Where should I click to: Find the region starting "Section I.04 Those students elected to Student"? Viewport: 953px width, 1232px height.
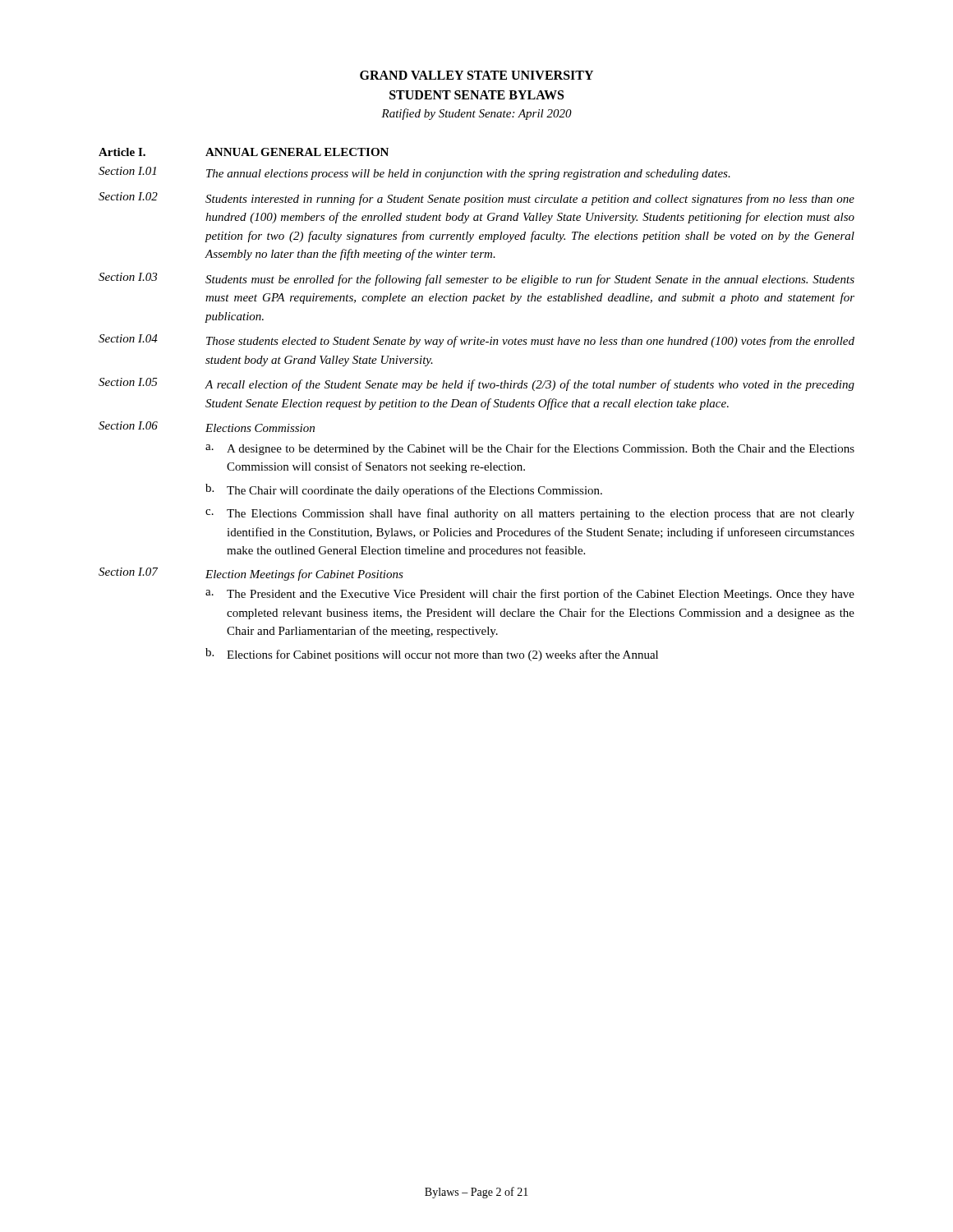(x=476, y=350)
